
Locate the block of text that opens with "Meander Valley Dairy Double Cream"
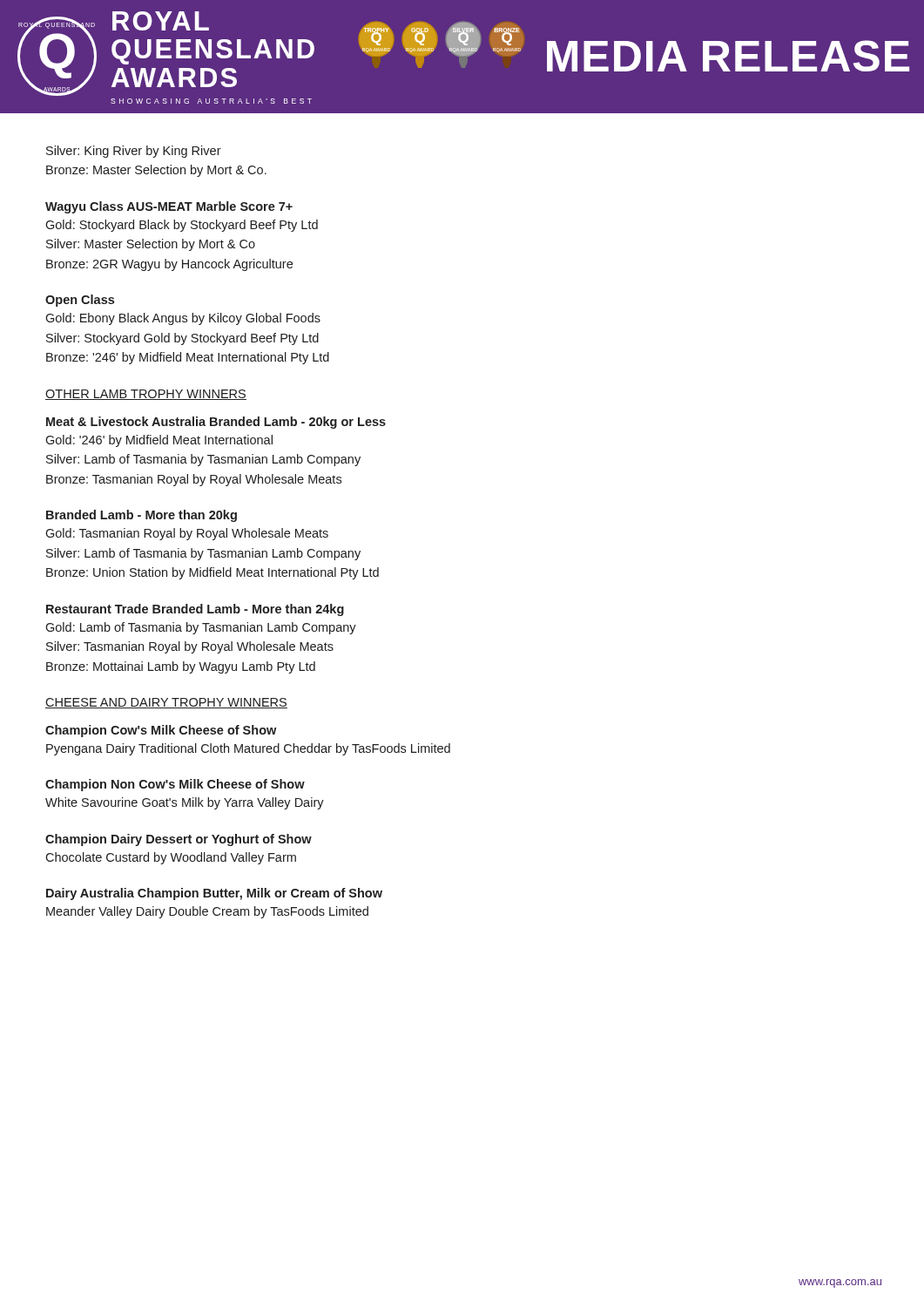tap(207, 912)
